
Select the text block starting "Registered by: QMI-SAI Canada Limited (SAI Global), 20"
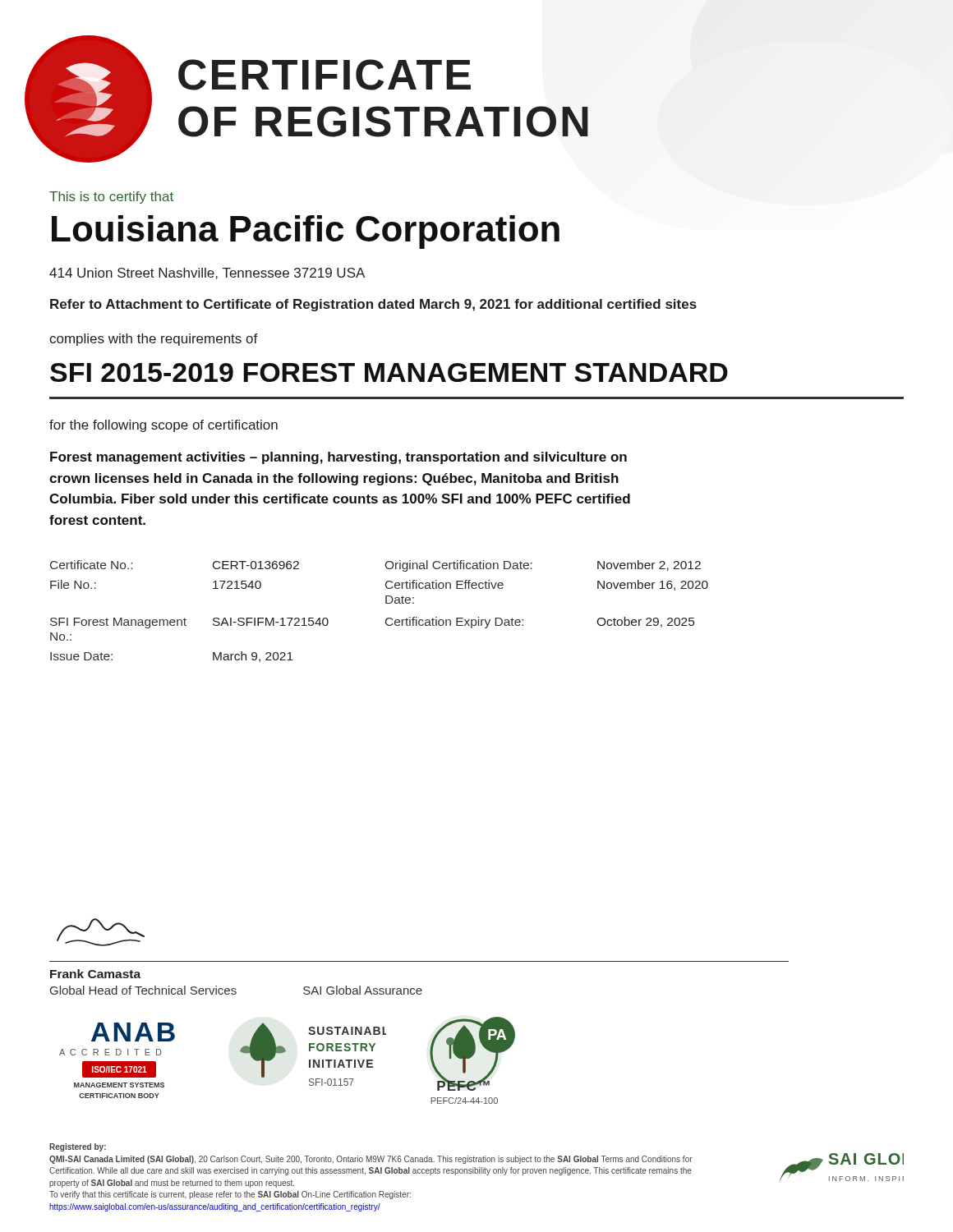click(371, 1177)
